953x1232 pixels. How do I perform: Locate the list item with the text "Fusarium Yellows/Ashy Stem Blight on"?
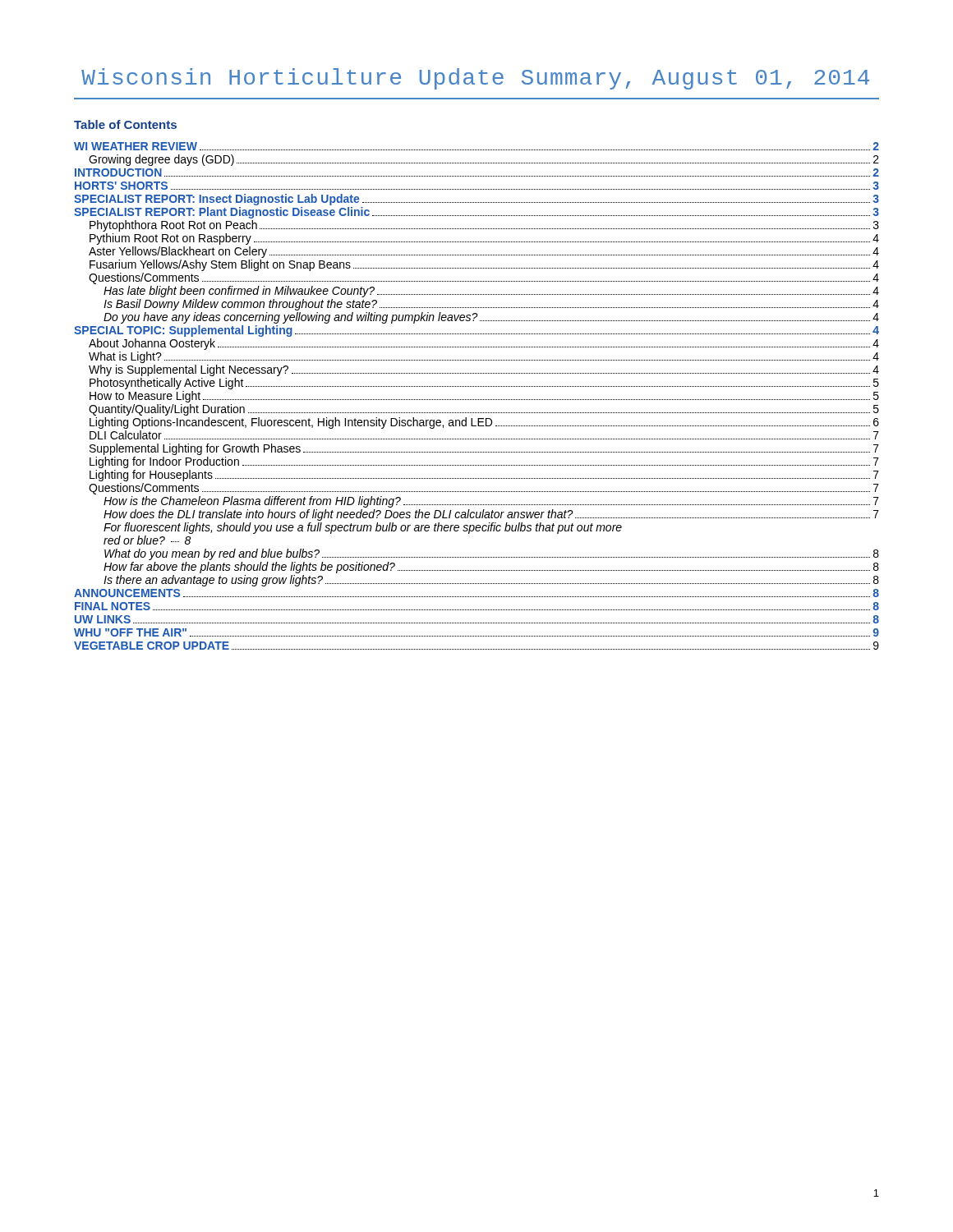pos(476,264)
